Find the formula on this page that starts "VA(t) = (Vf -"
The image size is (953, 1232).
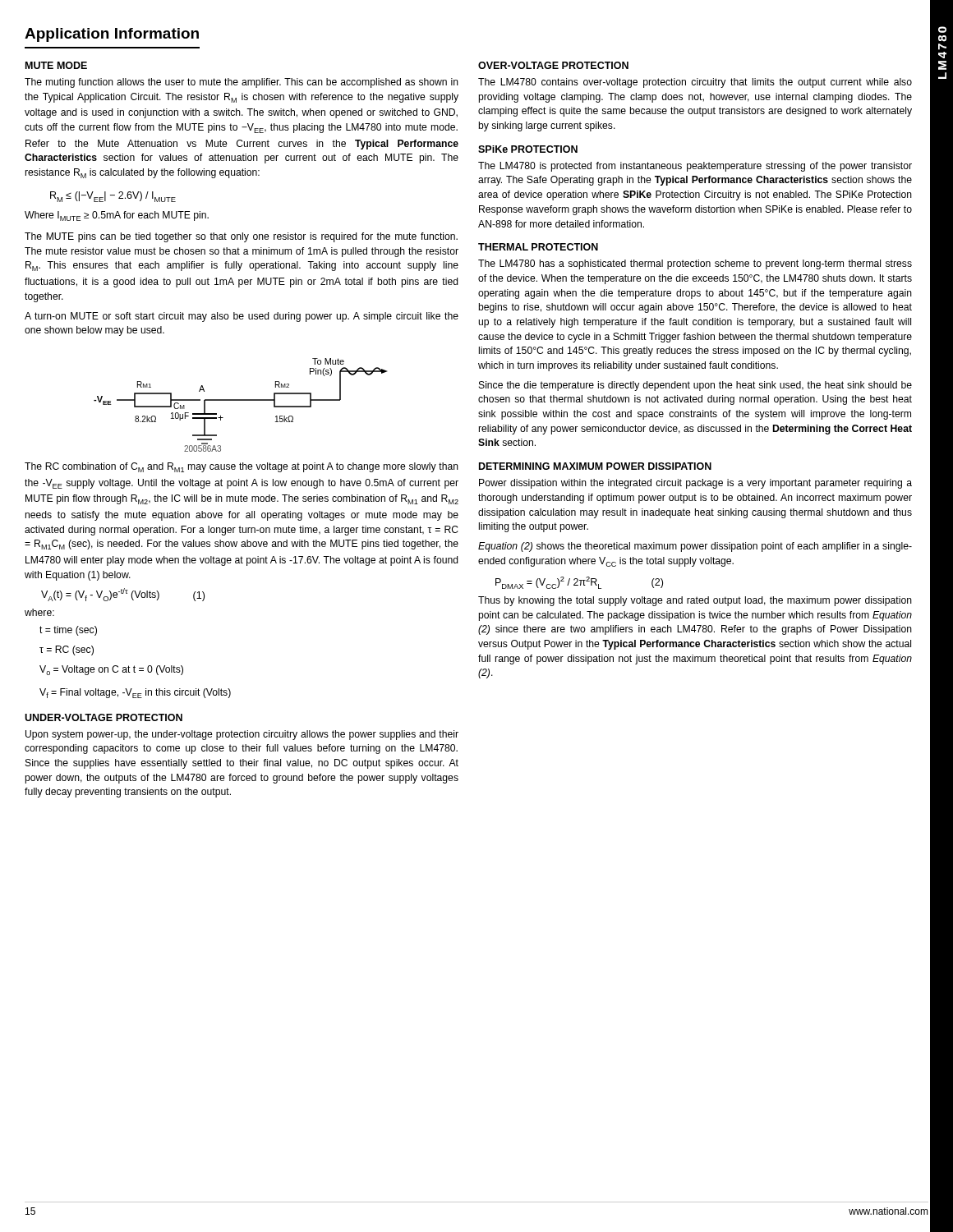(123, 595)
